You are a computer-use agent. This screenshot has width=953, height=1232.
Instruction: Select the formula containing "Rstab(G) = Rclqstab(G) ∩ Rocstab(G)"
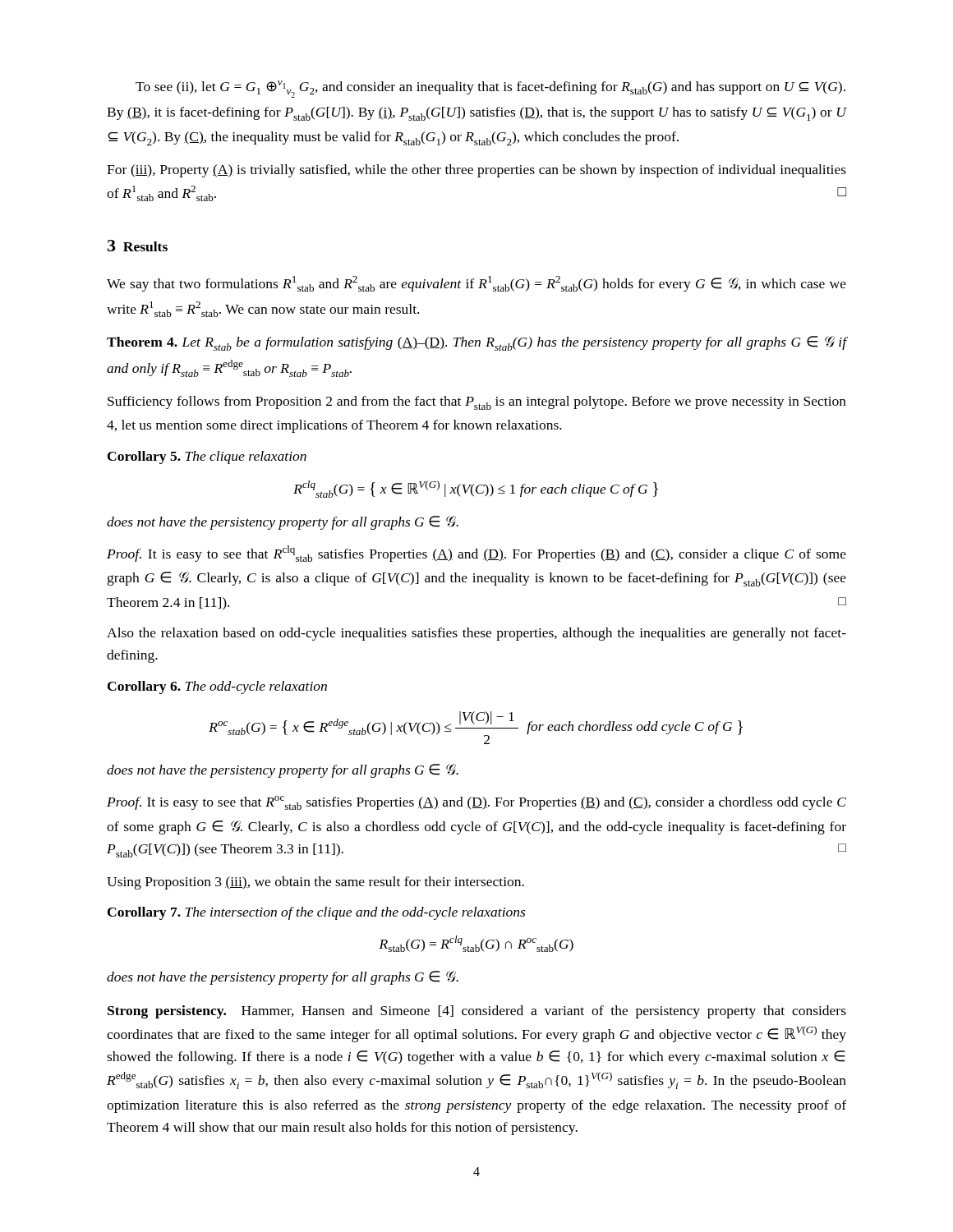pos(476,944)
